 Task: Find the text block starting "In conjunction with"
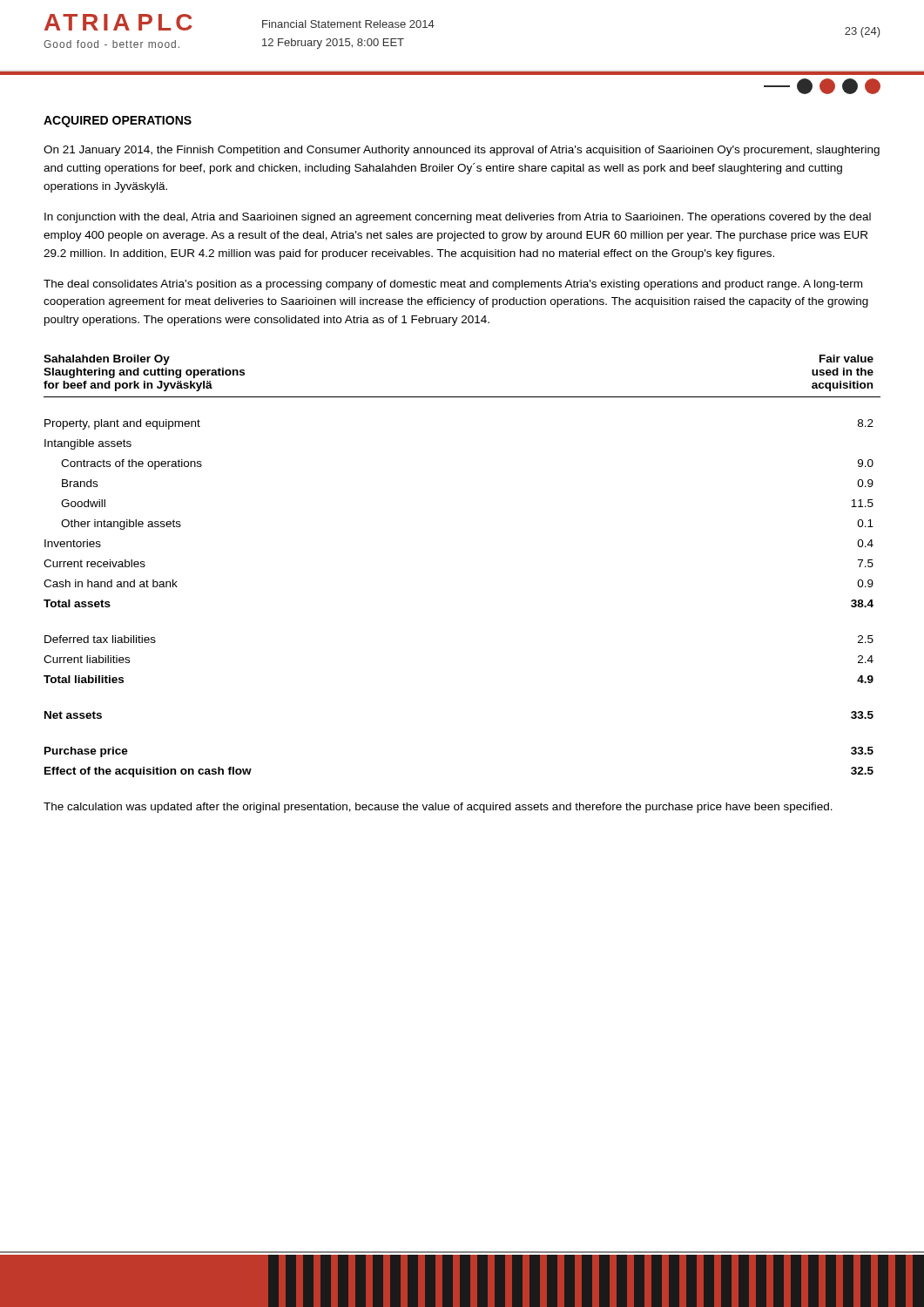click(x=457, y=235)
